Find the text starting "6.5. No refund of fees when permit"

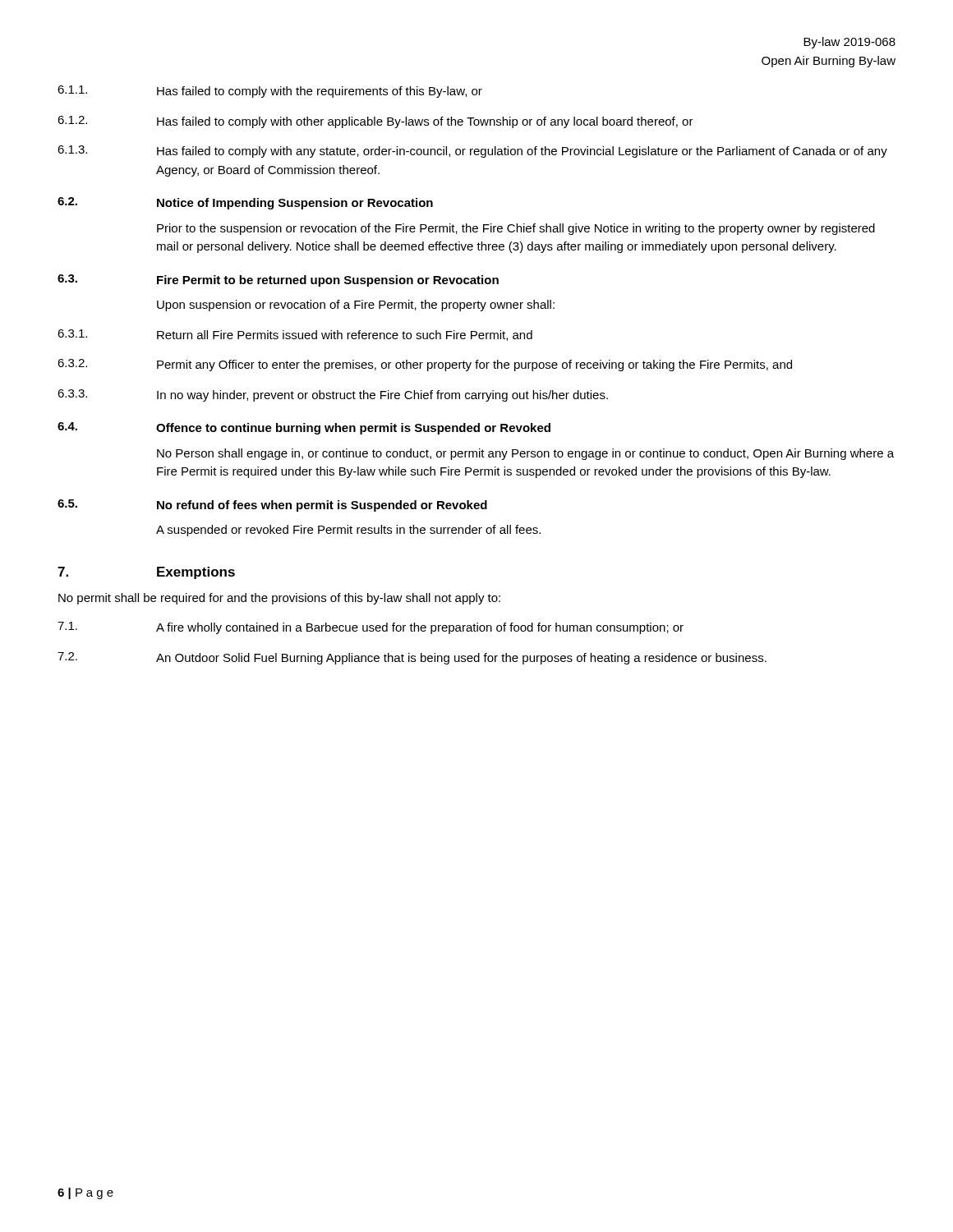[x=476, y=505]
